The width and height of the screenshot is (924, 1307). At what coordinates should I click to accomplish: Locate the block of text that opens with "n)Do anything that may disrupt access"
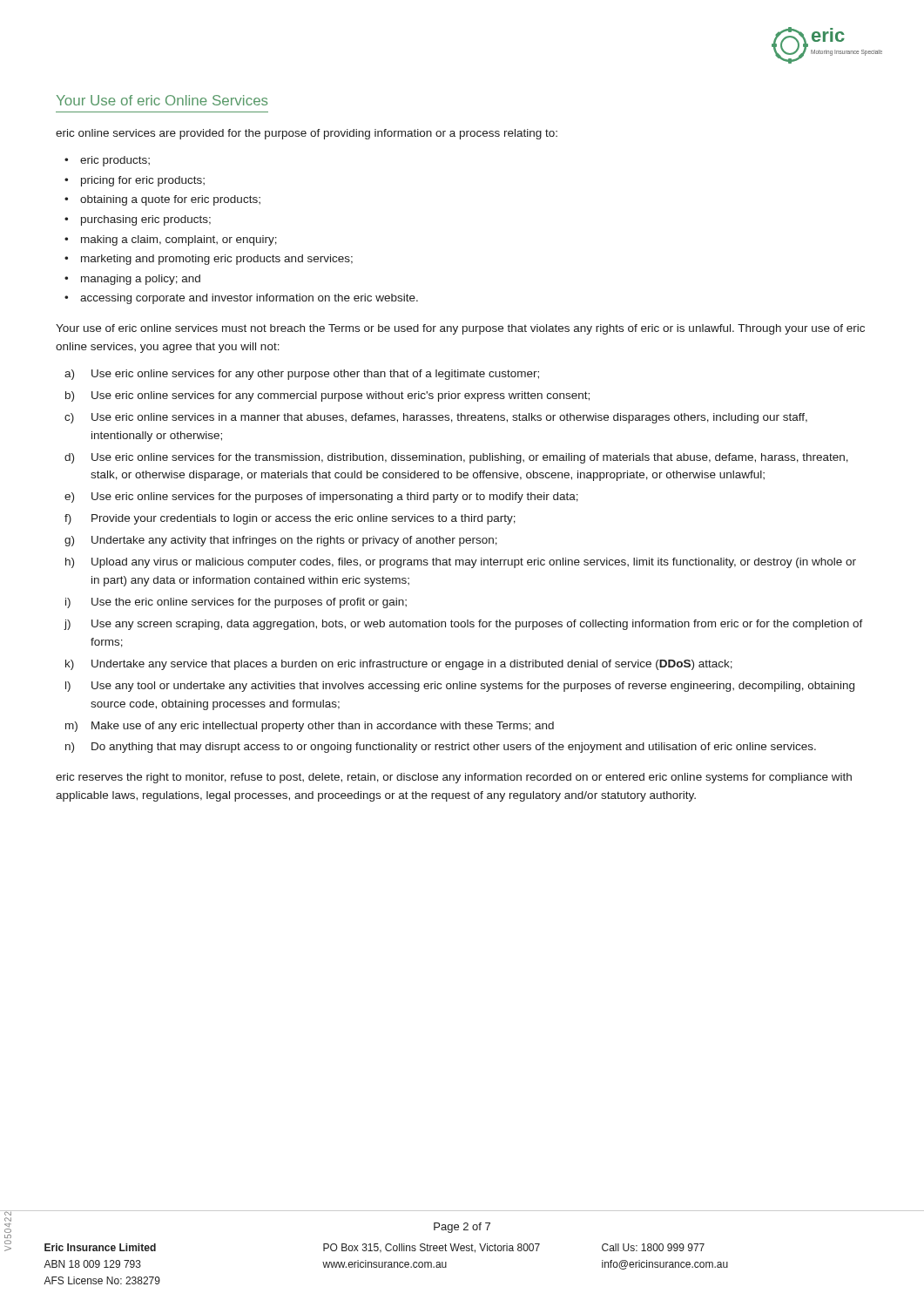pos(441,748)
